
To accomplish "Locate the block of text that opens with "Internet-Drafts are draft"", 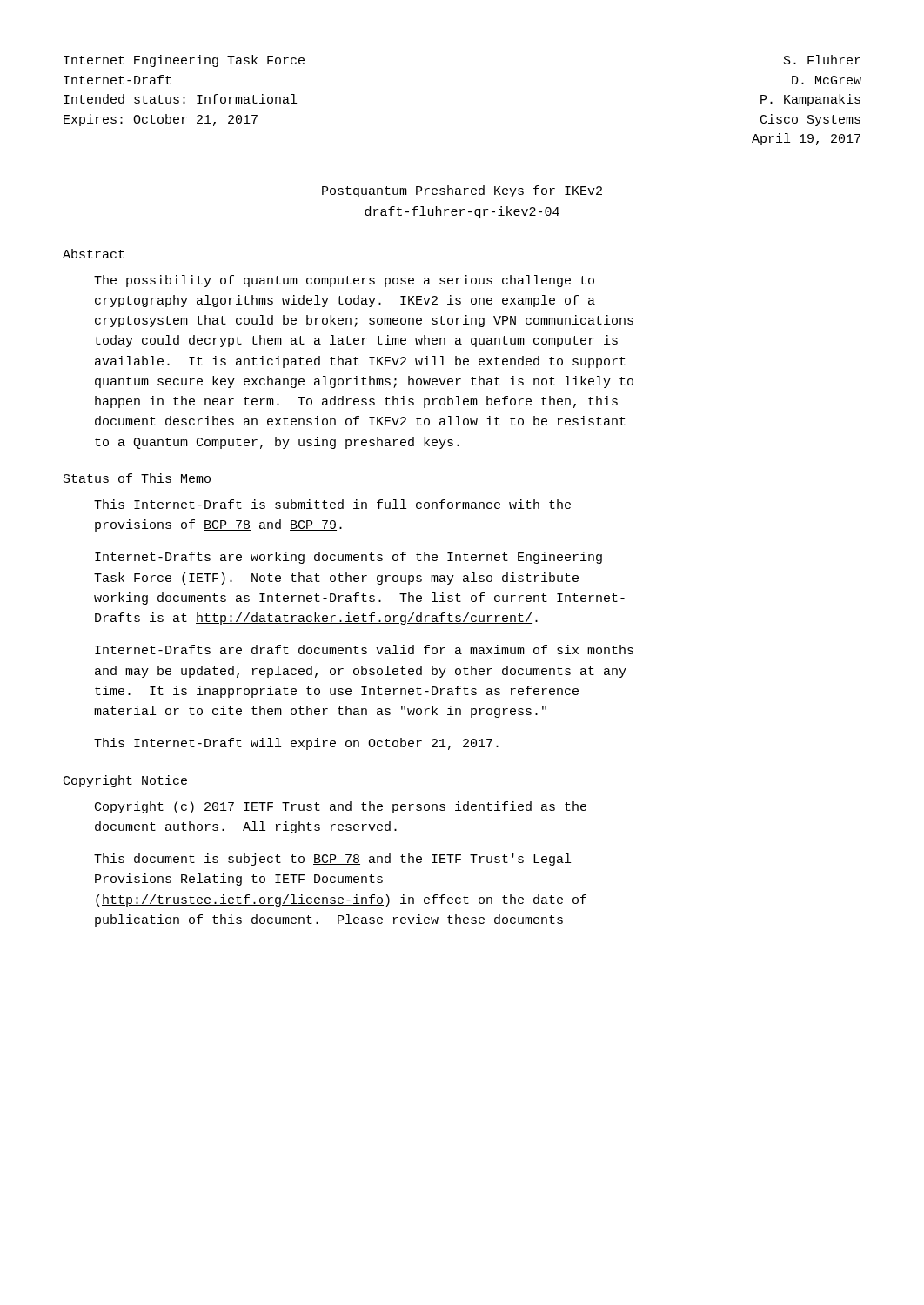I will click(x=364, y=682).
